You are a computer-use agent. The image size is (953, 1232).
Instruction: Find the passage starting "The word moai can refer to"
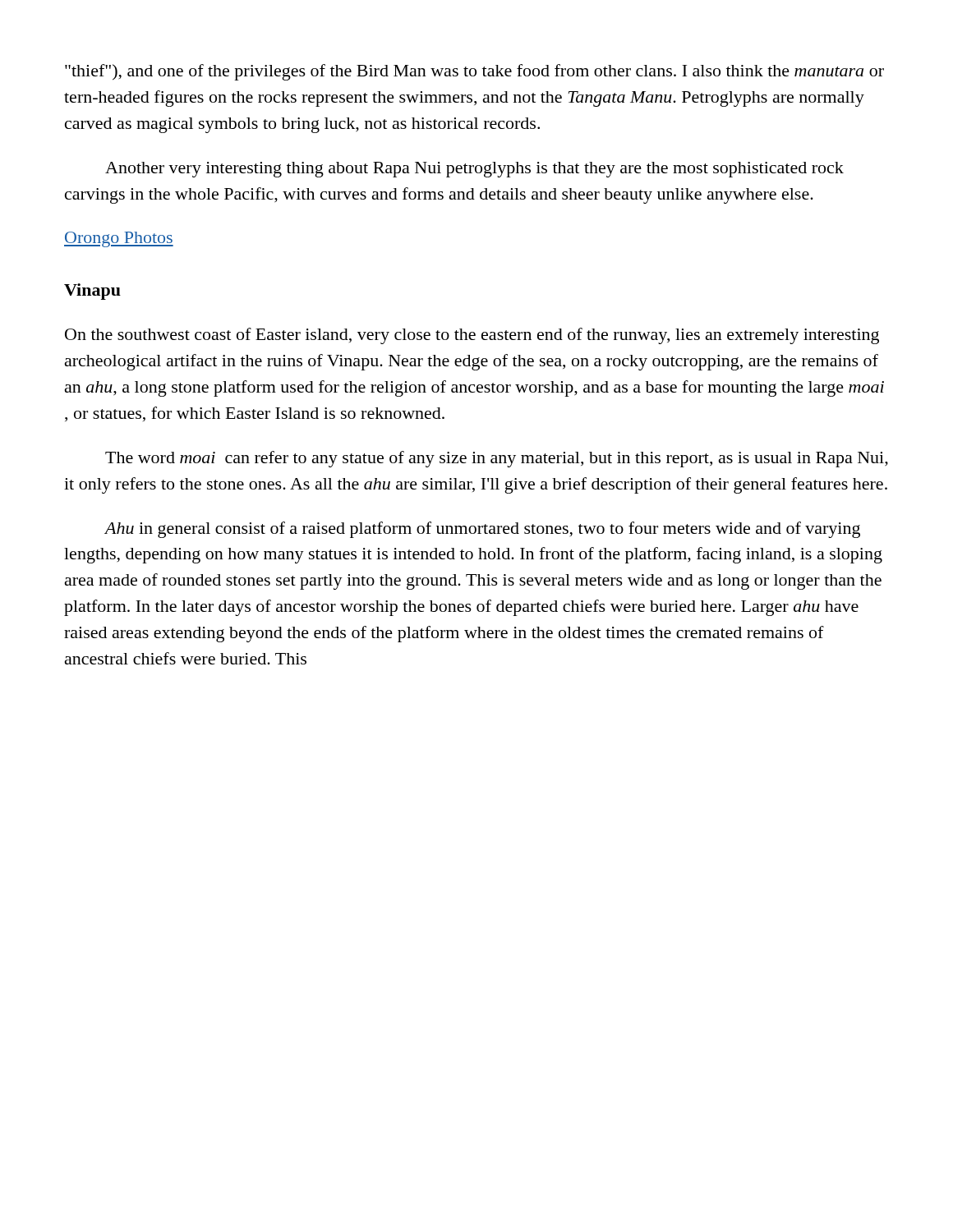tap(476, 470)
